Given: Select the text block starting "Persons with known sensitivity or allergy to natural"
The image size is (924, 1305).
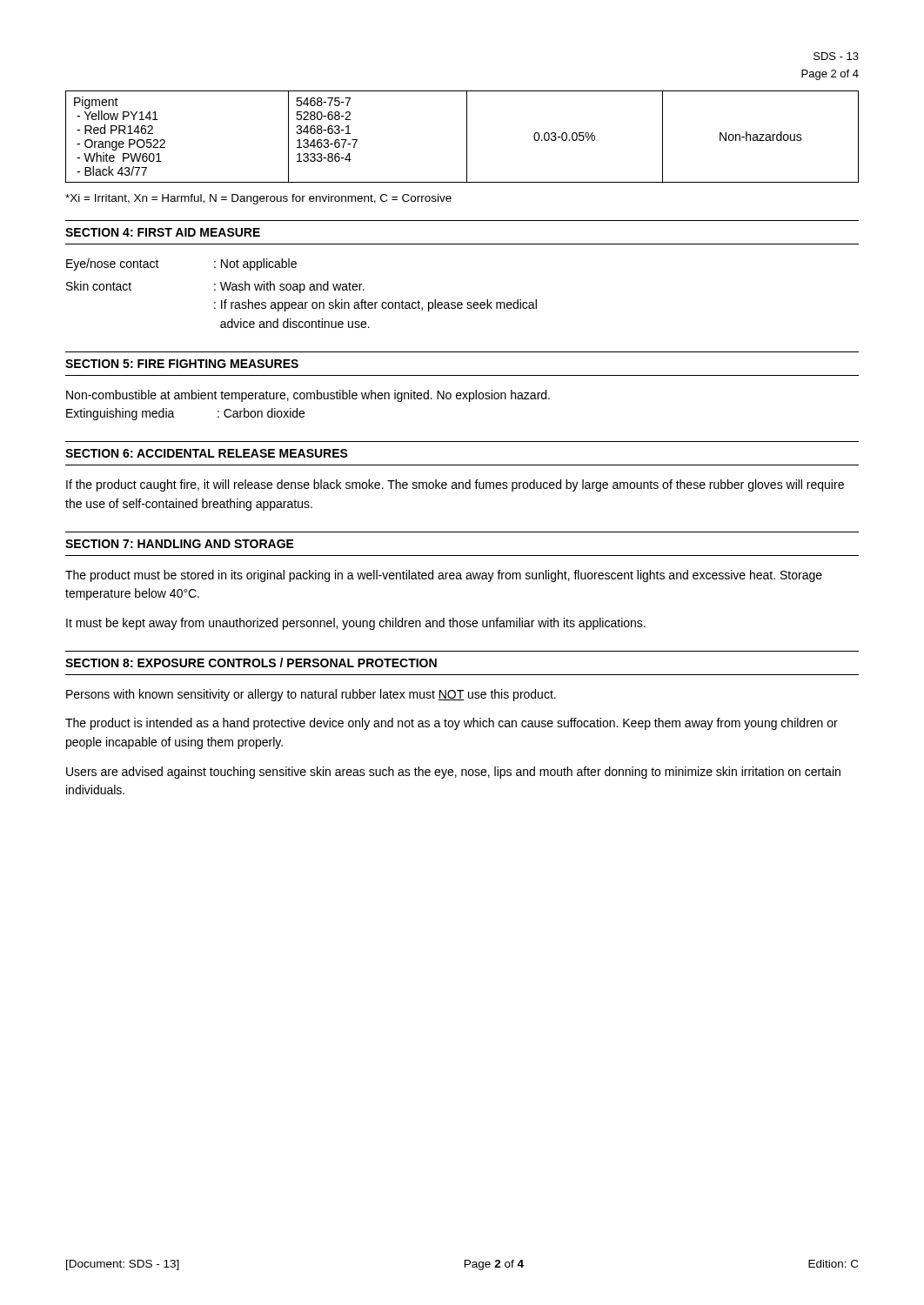Looking at the screenshot, I should (x=311, y=694).
